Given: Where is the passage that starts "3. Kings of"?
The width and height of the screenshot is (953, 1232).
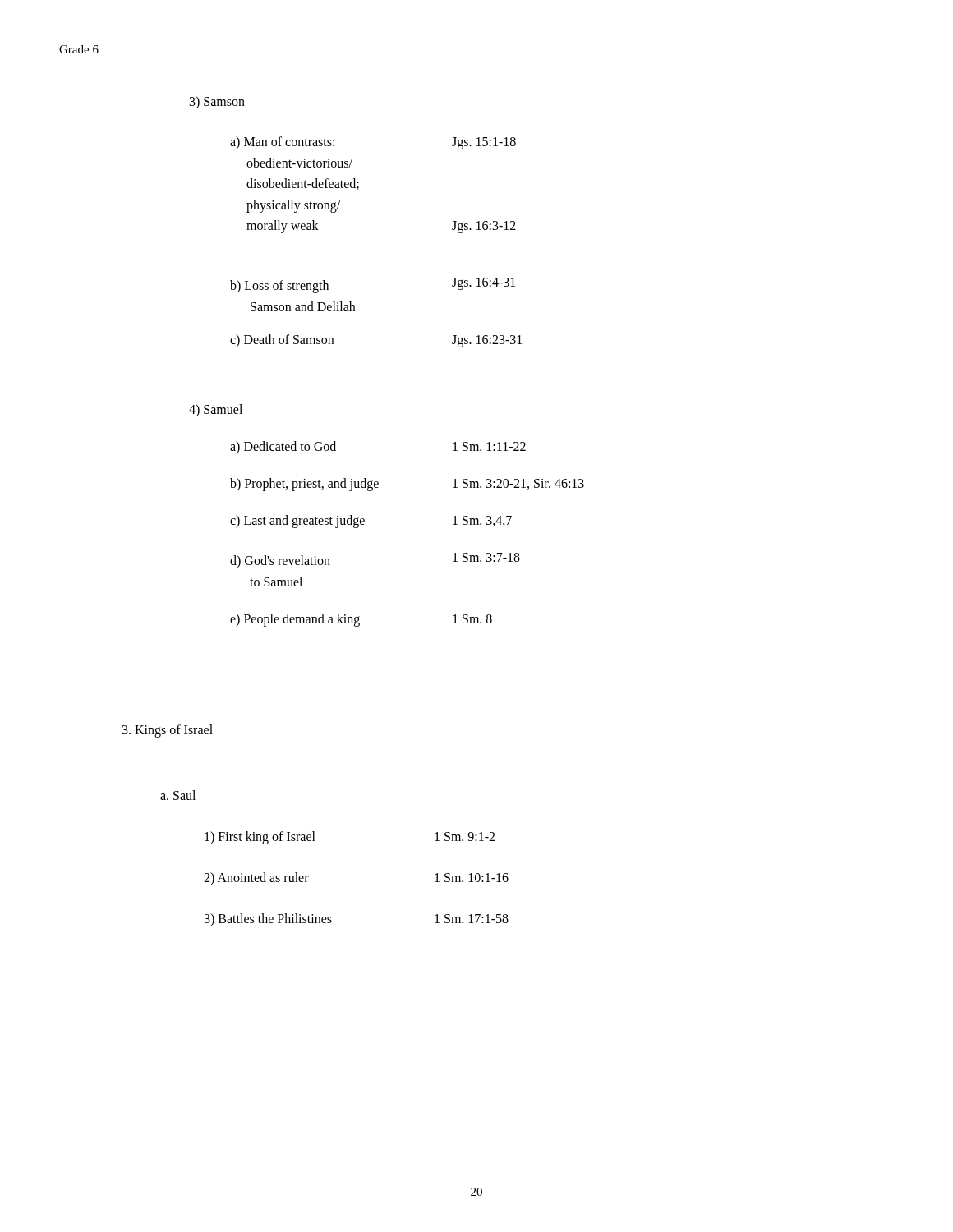Looking at the screenshot, I should pyautogui.click(x=167, y=730).
